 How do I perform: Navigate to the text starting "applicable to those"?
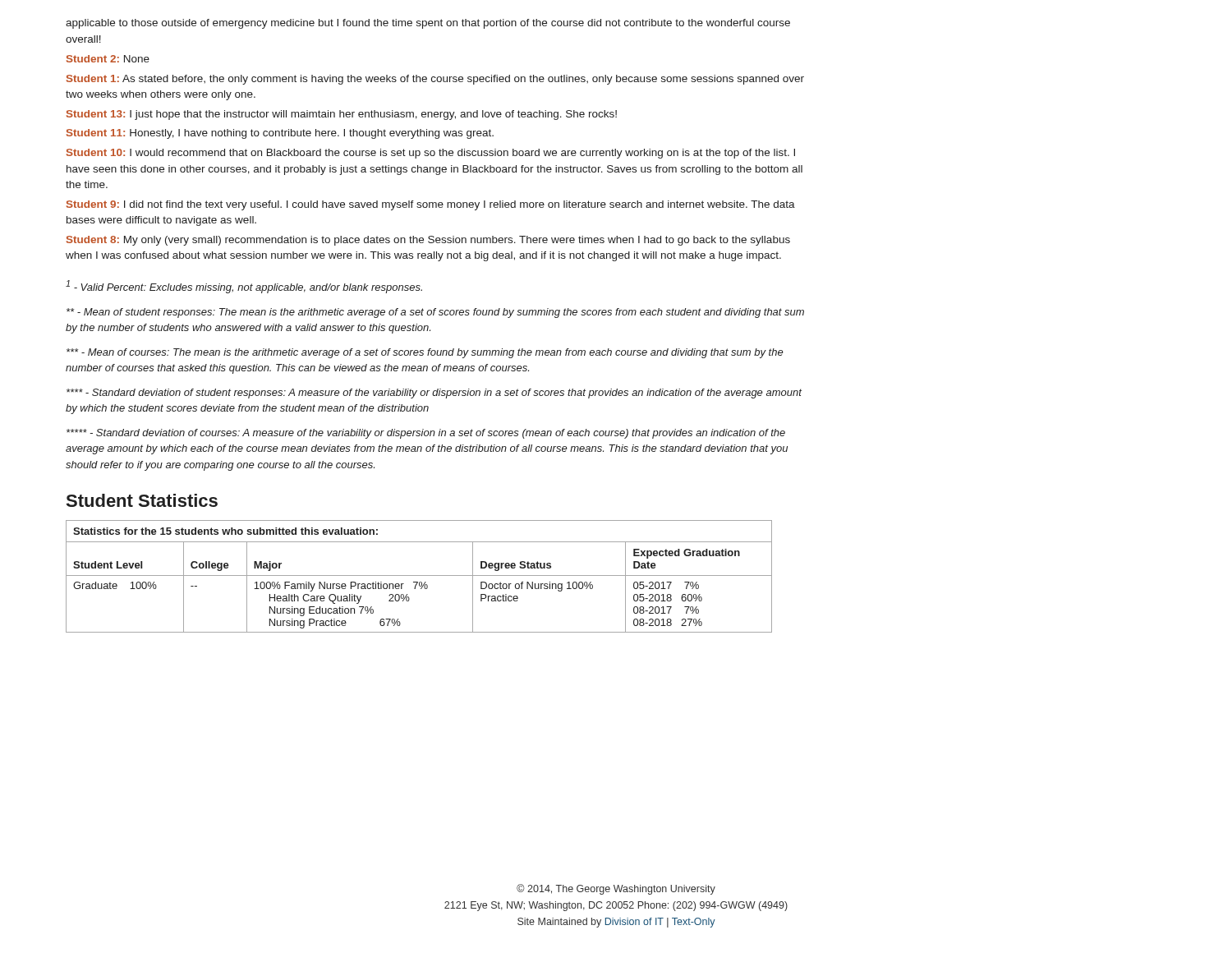pos(428,31)
